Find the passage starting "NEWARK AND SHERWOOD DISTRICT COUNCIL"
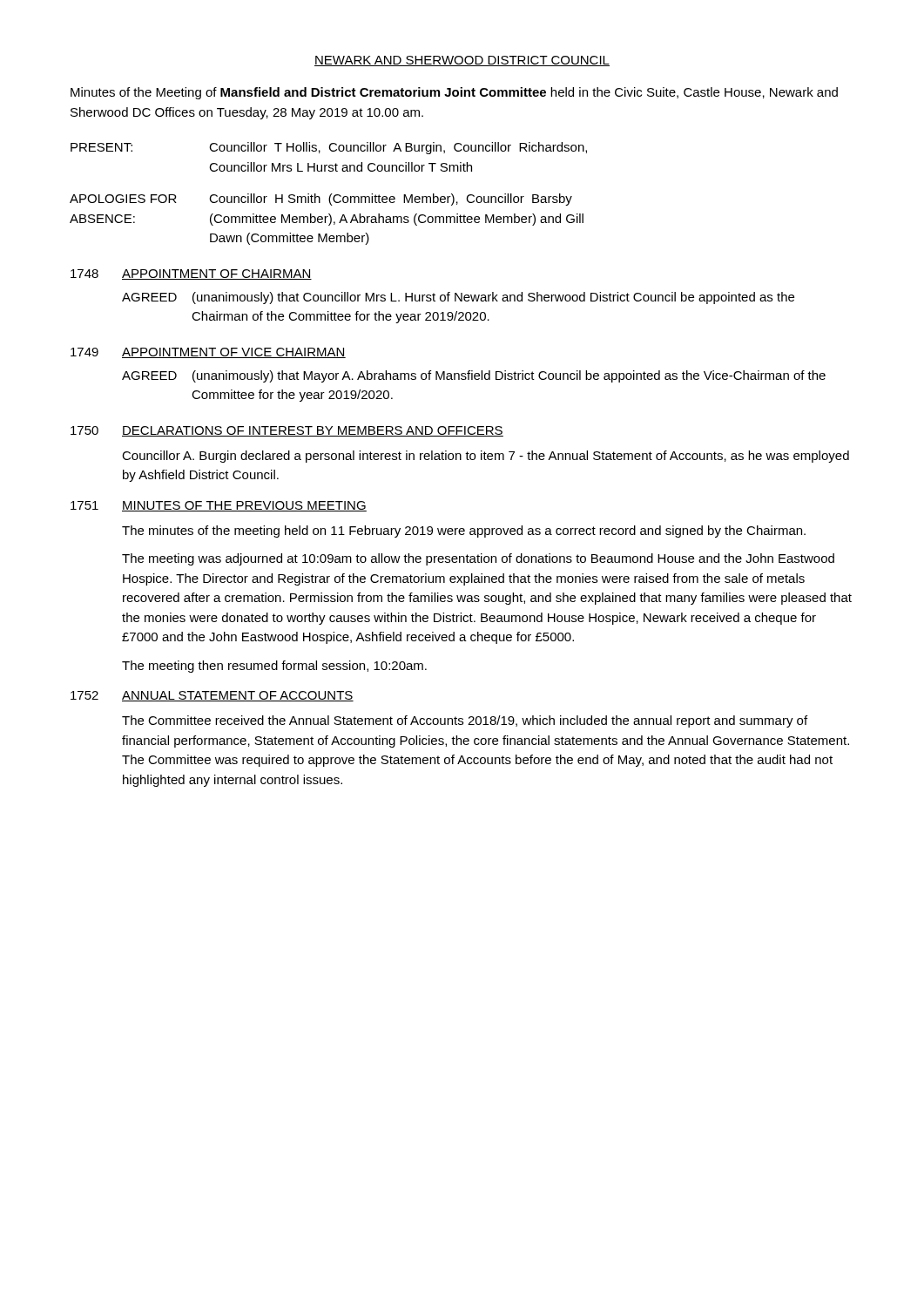Screen dimensions: 1307x924 [462, 60]
